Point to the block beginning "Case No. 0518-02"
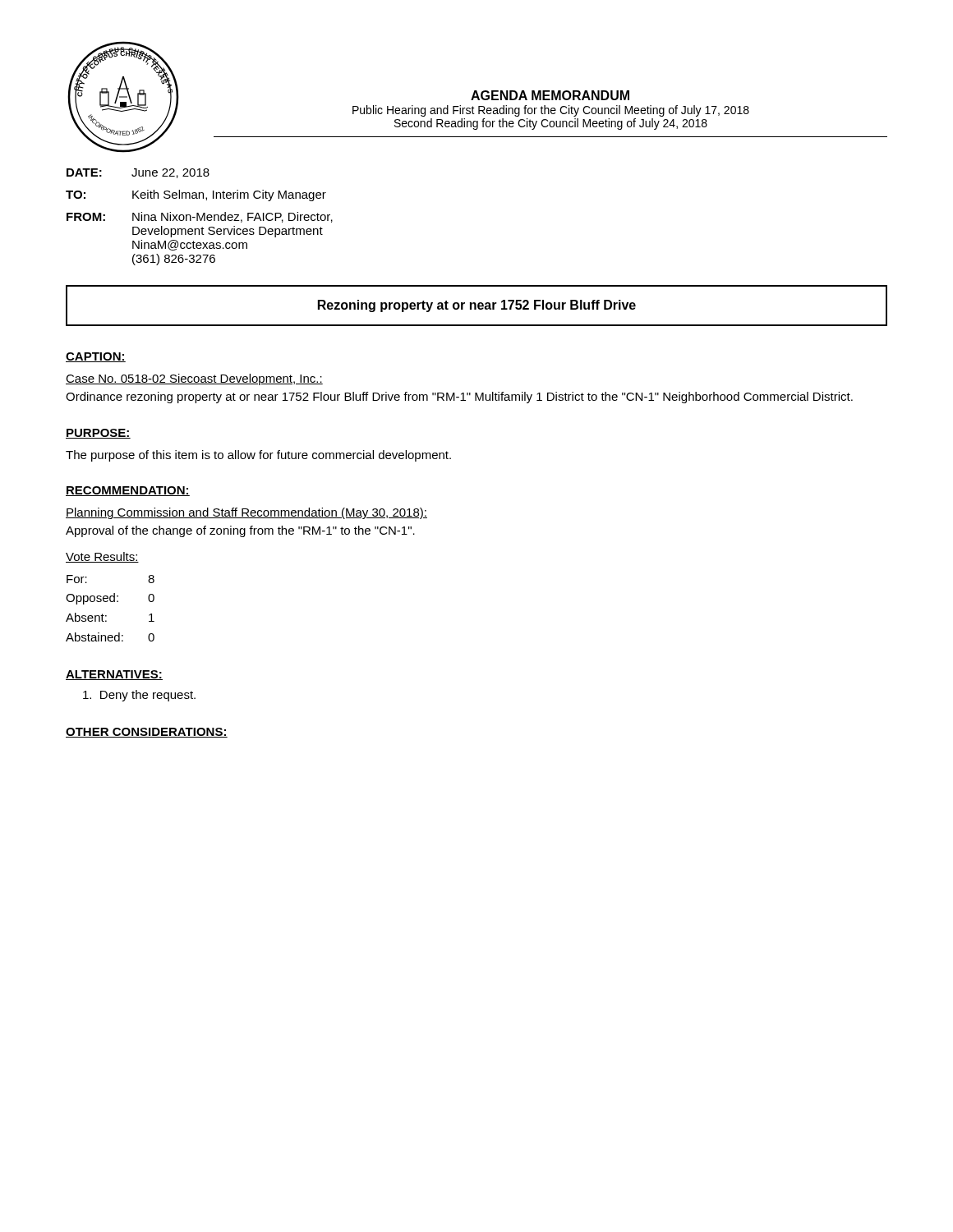Viewport: 953px width, 1232px height. (x=460, y=387)
